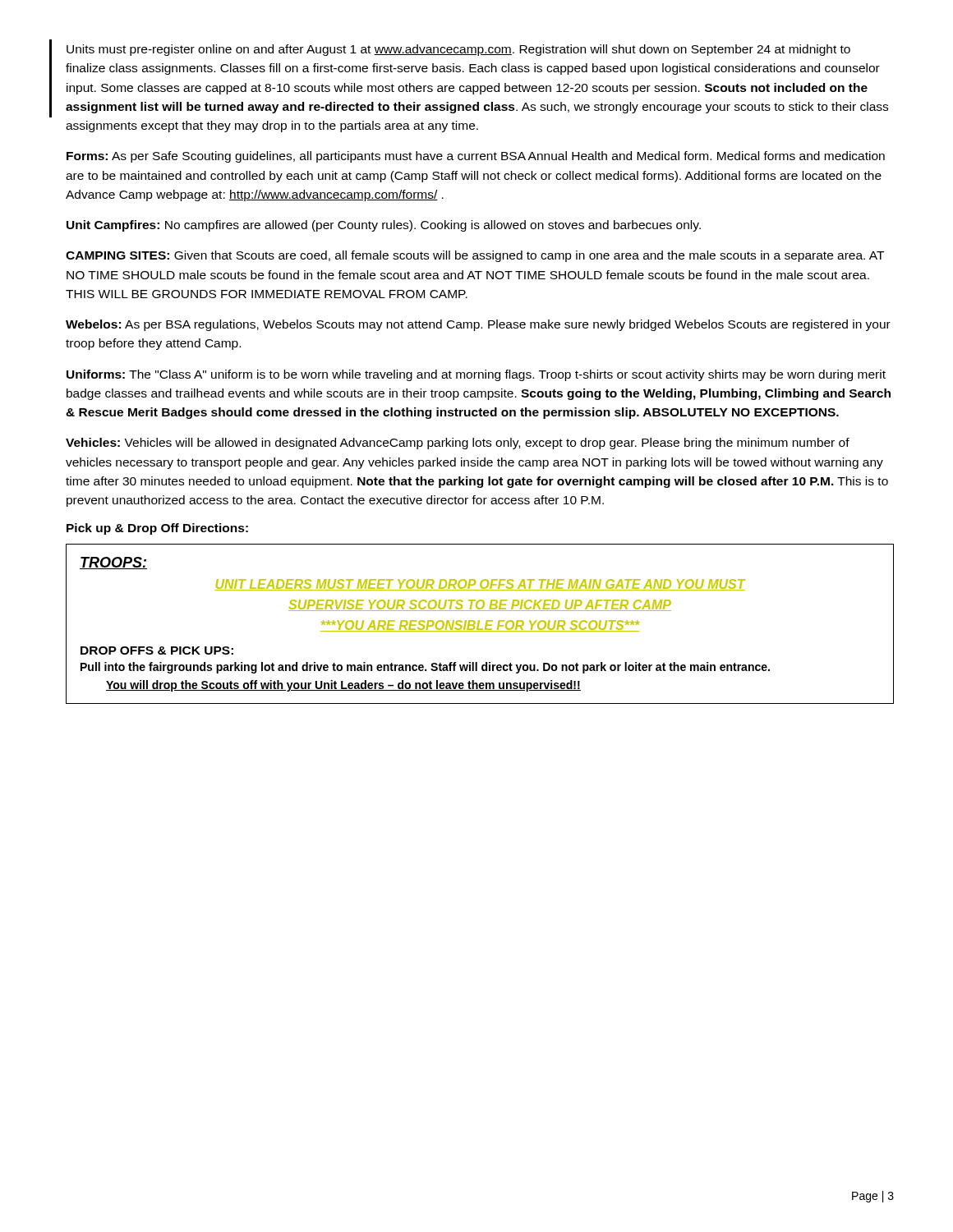Click the passage that begins "Unit Campfires: No campfires"
The width and height of the screenshot is (953, 1232).
pyautogui.click(x=384, y=225)
